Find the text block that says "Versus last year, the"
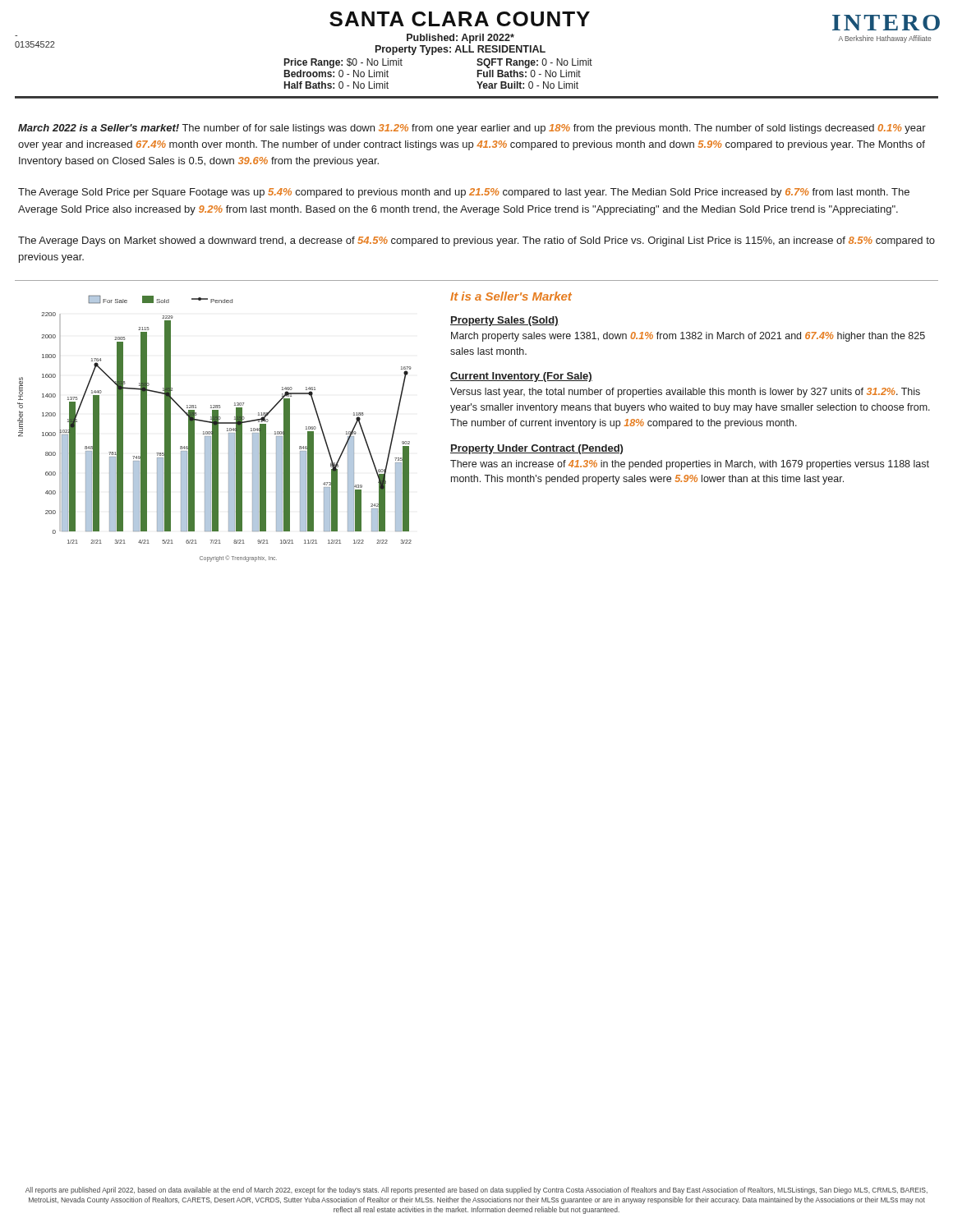The width and height of the screenshot is (953, 1232). (690, 408)
